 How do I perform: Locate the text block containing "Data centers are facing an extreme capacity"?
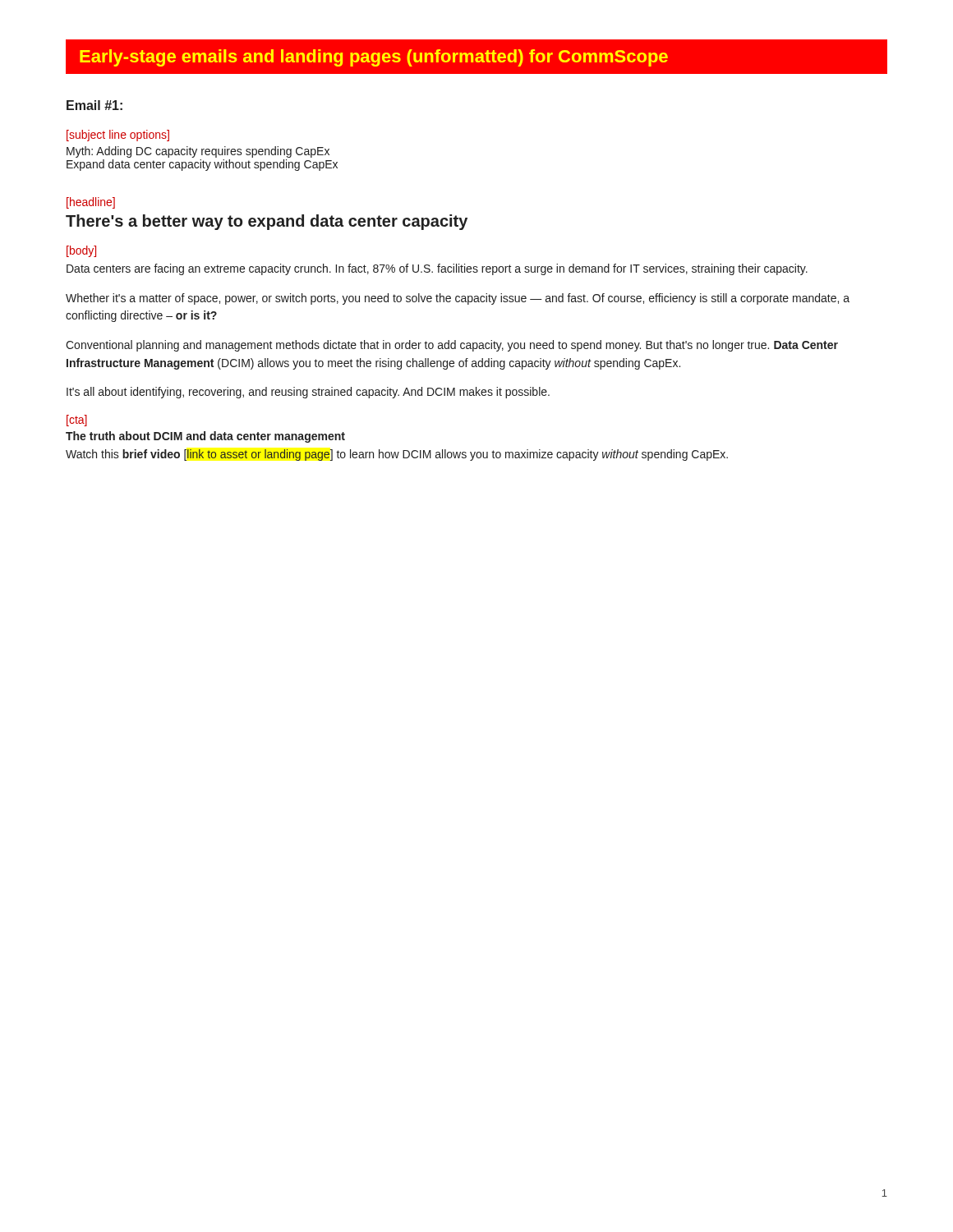click(x=476, y=269)
